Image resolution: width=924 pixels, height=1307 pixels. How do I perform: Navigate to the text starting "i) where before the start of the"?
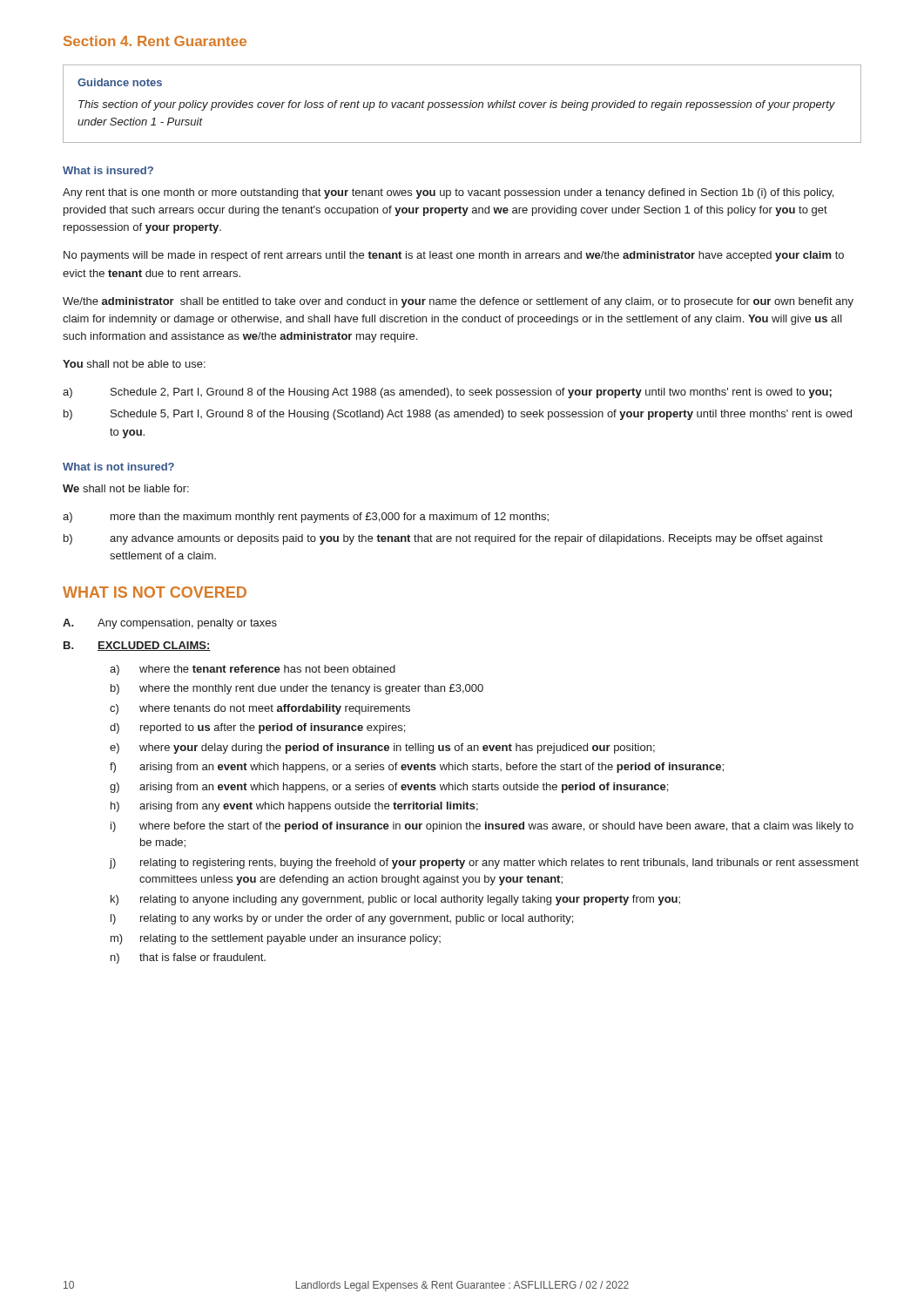tap(486, 834)
